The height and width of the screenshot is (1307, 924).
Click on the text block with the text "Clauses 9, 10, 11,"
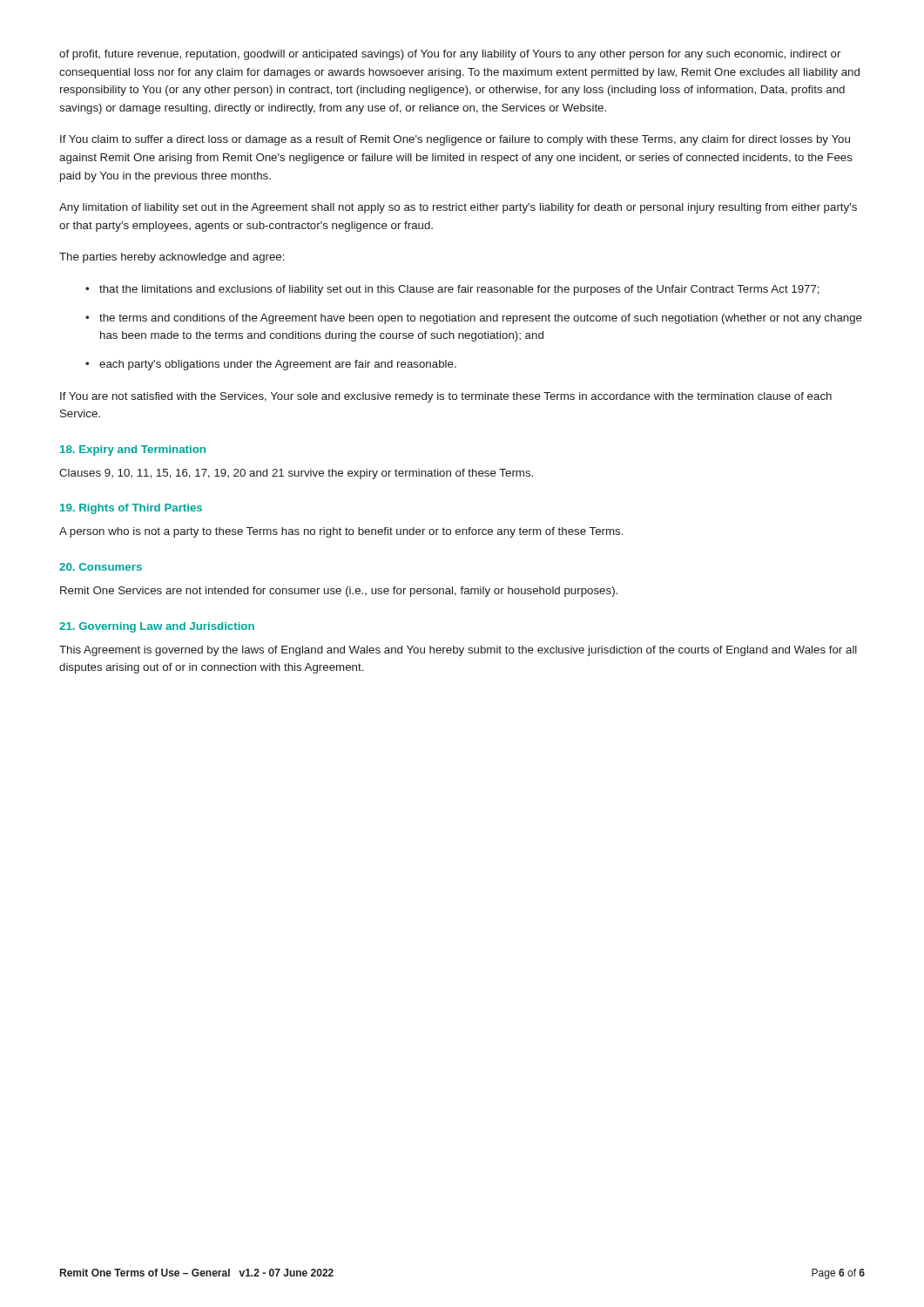(x=297, y=472)
